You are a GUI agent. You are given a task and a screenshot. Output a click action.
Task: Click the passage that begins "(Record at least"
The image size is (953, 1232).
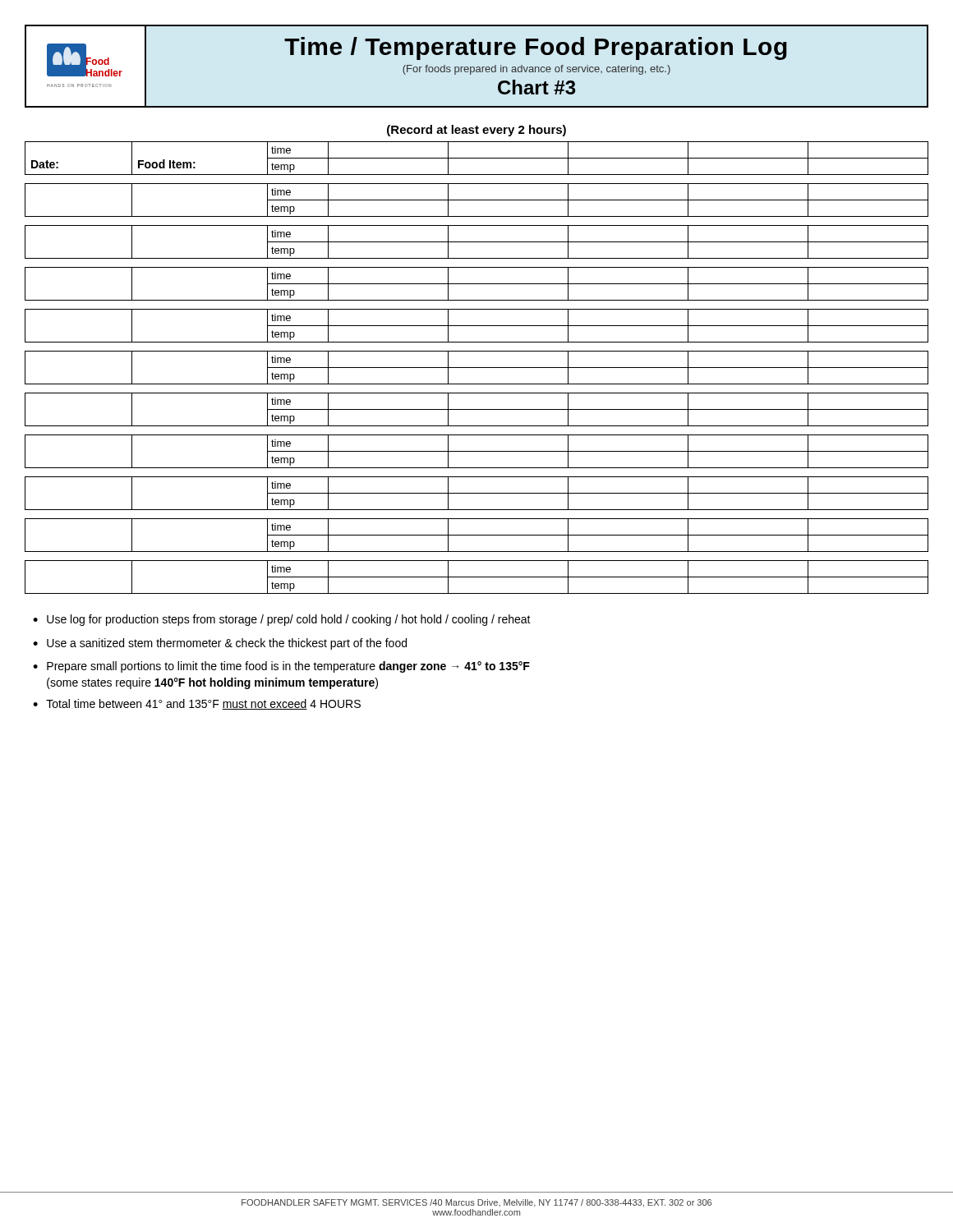tap(476, 129)
